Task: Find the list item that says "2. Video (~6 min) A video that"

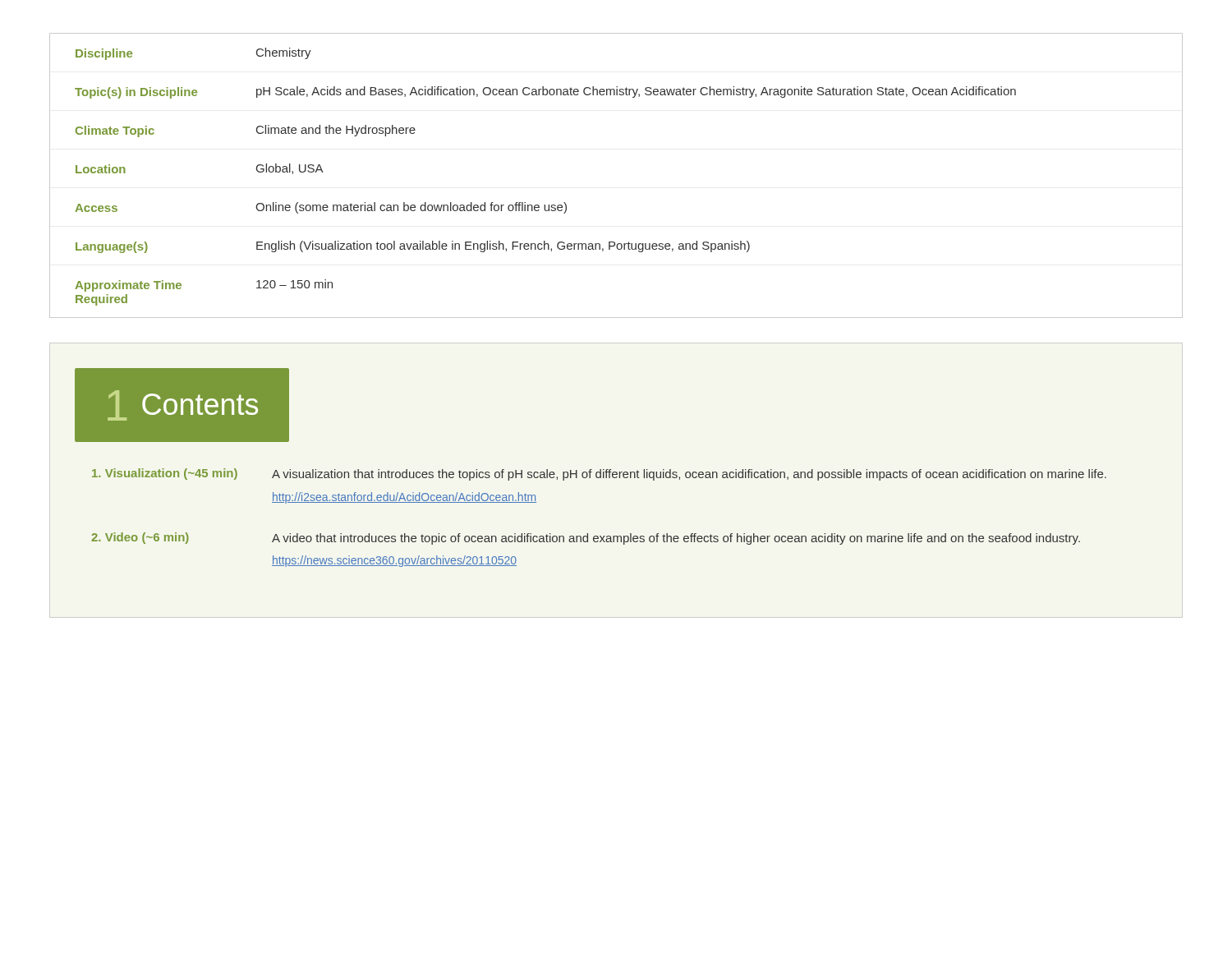Action: pyautogui.click(x=624, y=549)
